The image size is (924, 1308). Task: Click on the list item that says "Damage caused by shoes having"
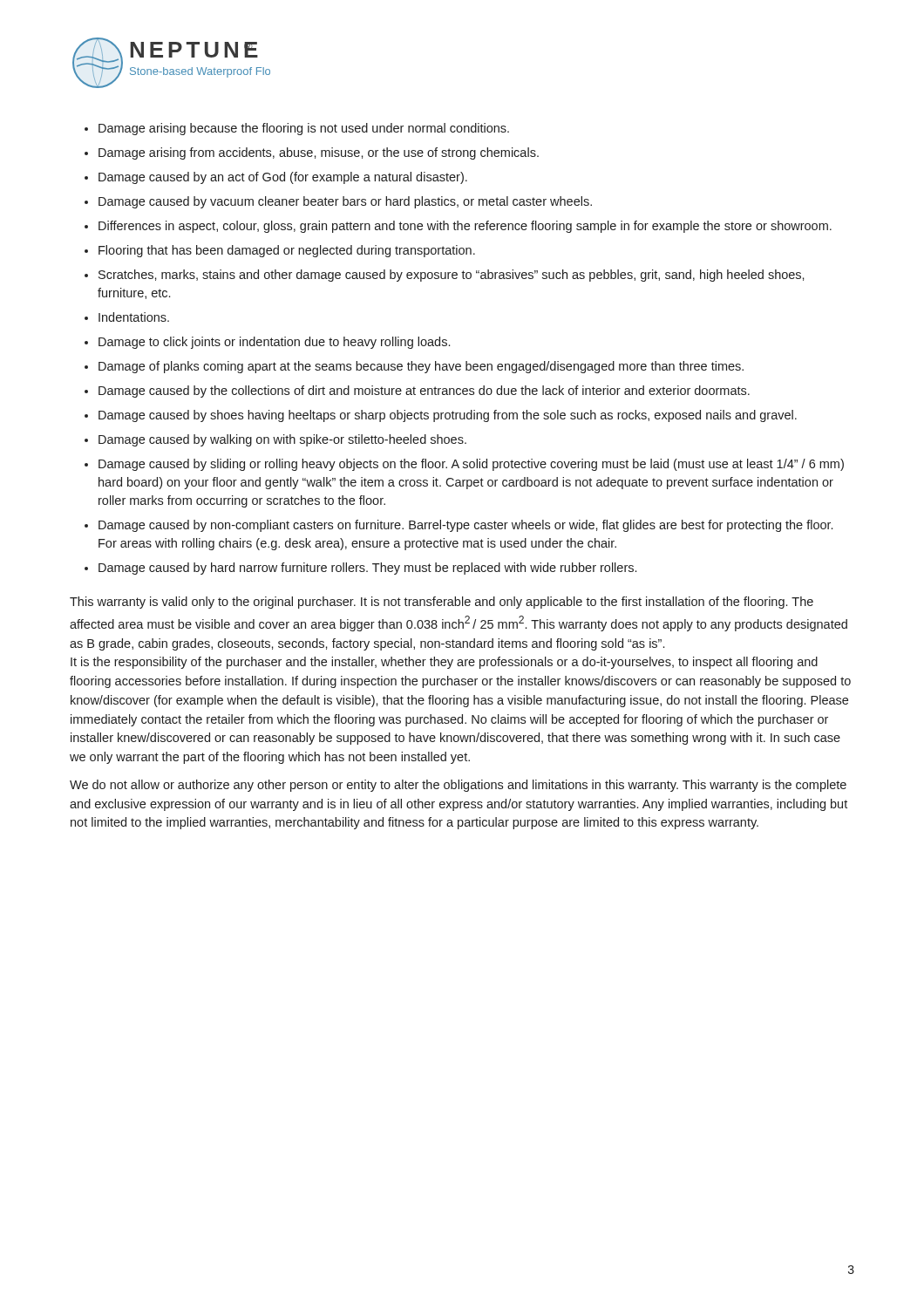(448, 415)
